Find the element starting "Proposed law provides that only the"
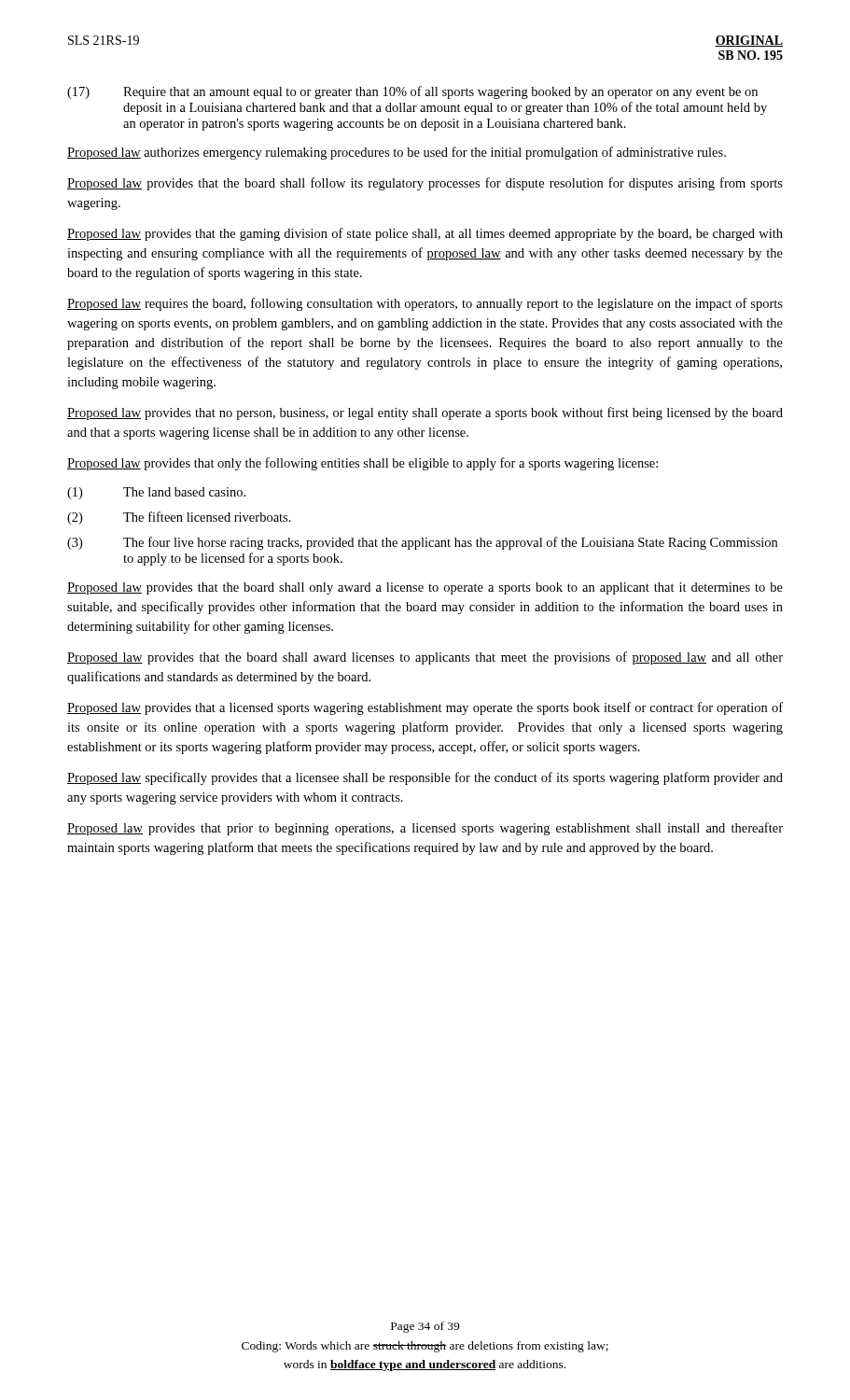 coord(425,464)
